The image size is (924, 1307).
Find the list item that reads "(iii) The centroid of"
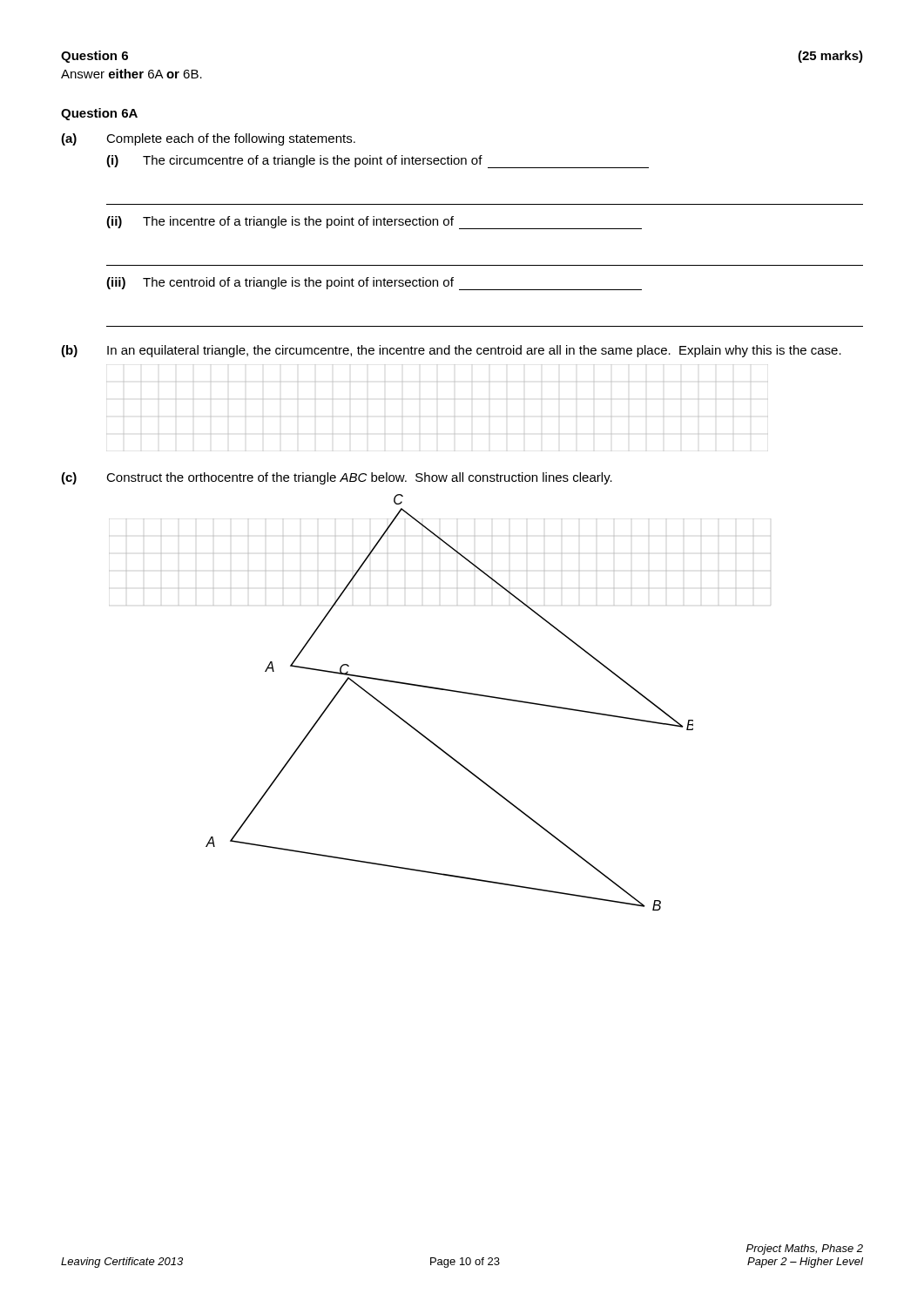pos(374,282)
